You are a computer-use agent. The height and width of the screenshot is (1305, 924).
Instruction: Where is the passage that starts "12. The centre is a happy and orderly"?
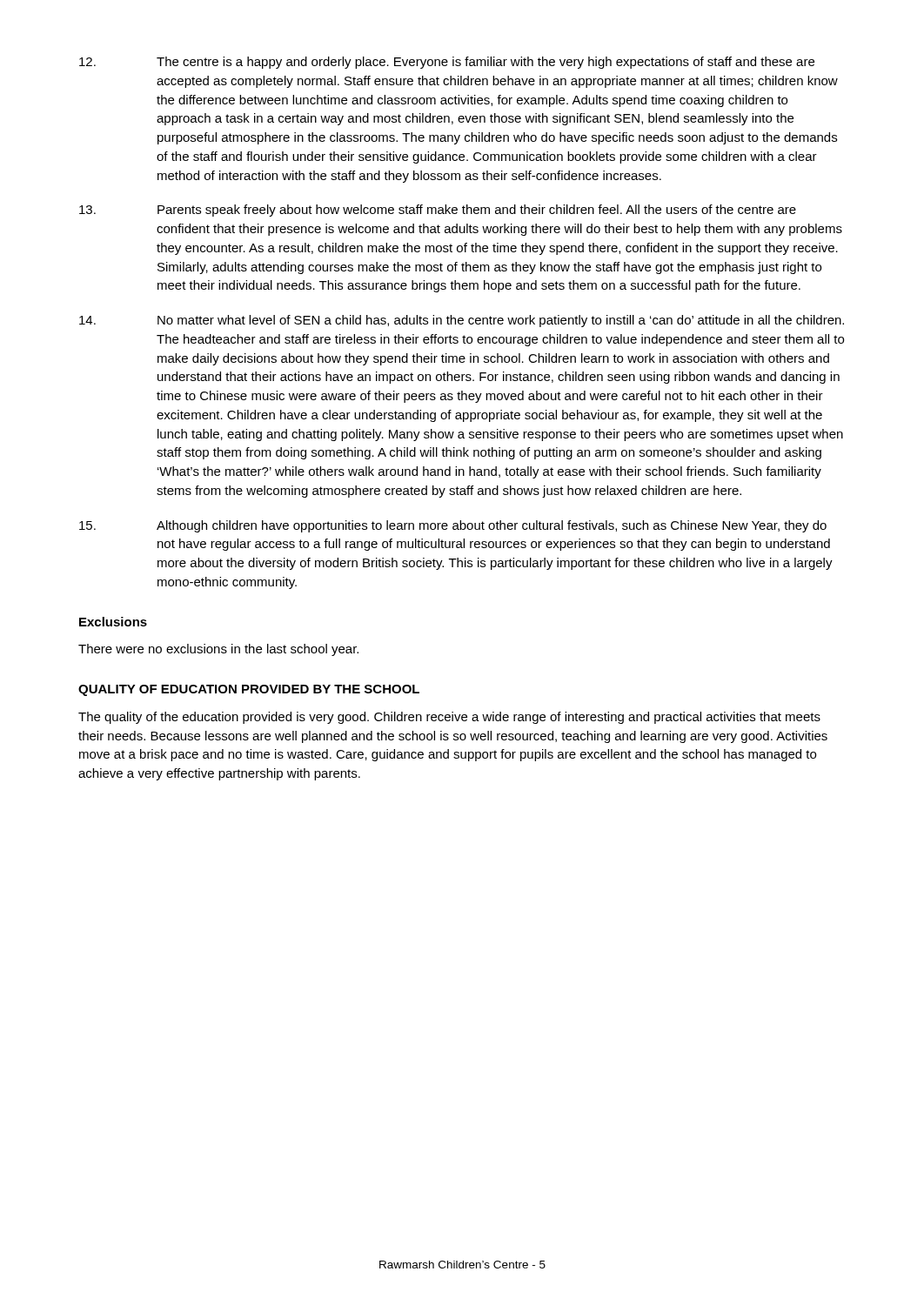pos(462,118)
